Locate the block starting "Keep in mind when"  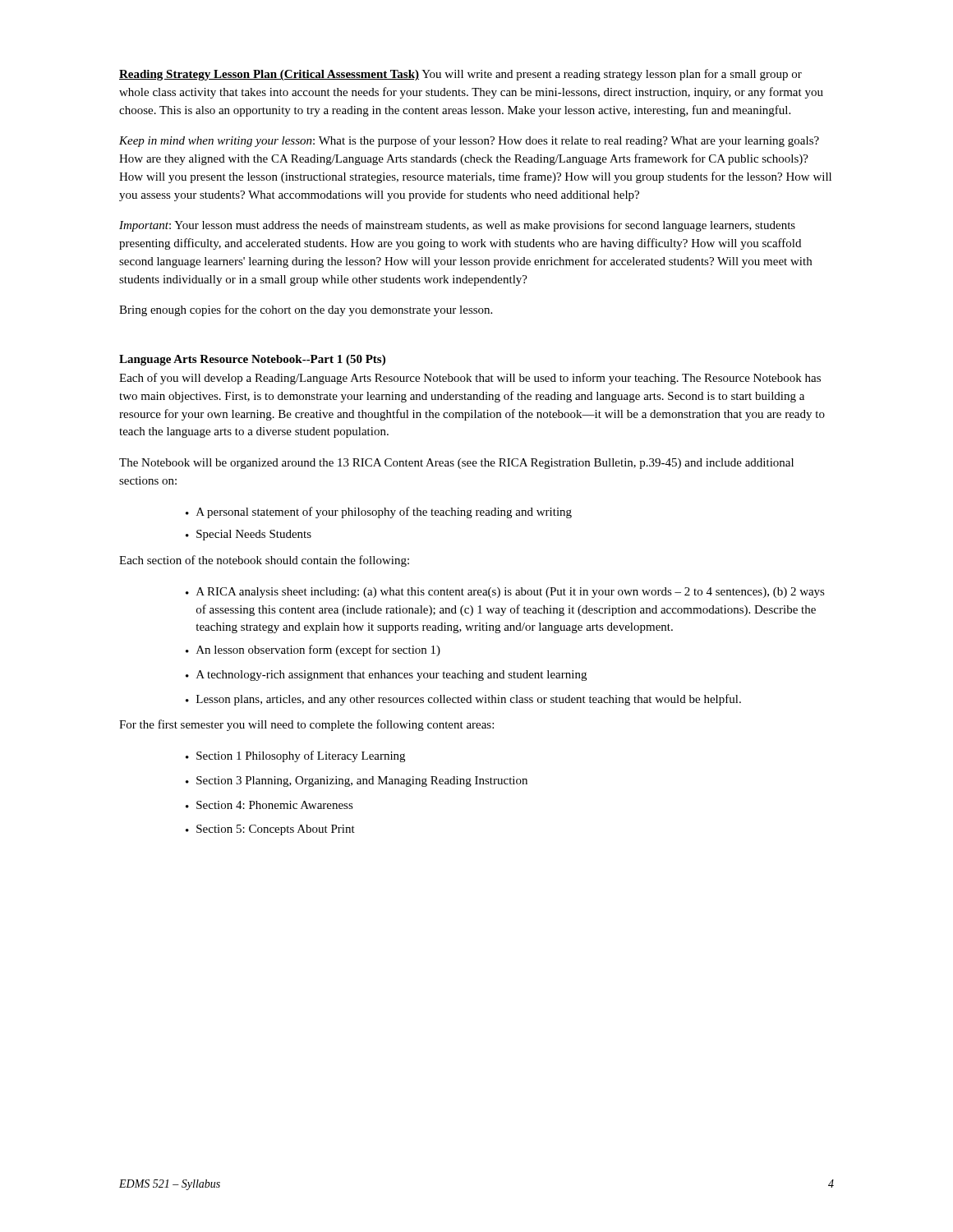[476, 168]
